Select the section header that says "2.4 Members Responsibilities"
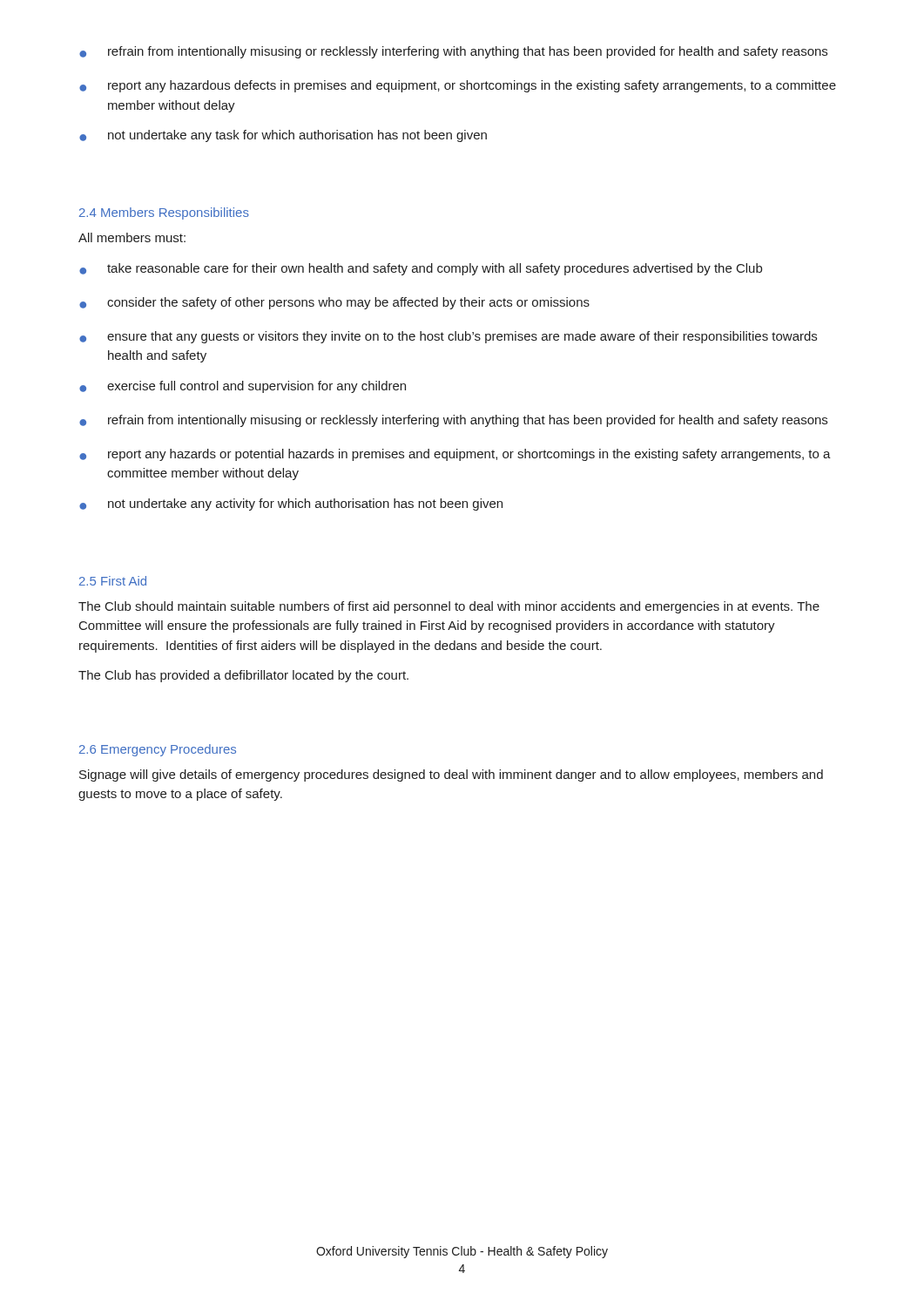This screenshot has height=1307, width=924. click(164, 212)
